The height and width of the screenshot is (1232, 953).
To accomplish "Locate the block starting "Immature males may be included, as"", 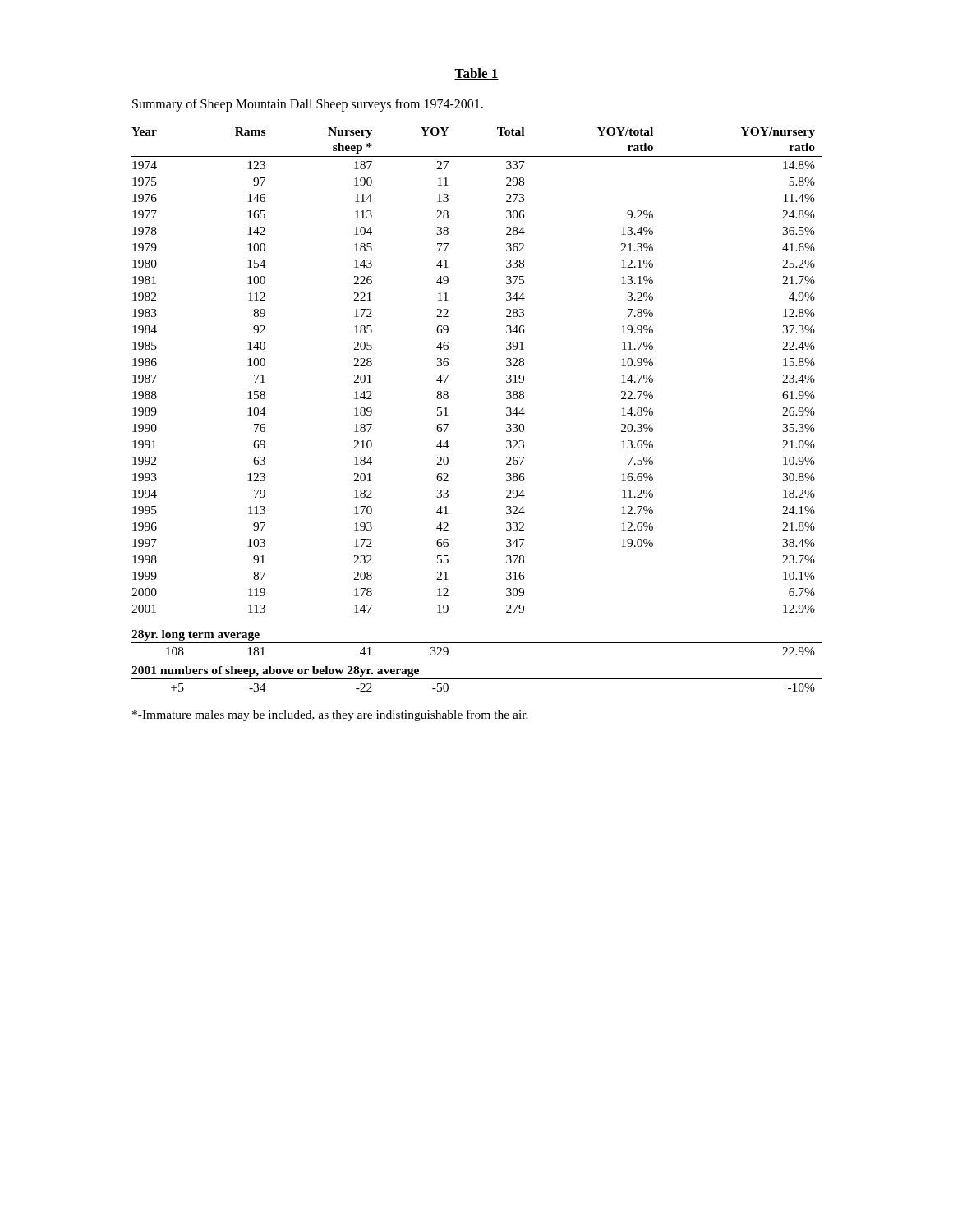I will (x=330, y=714).
